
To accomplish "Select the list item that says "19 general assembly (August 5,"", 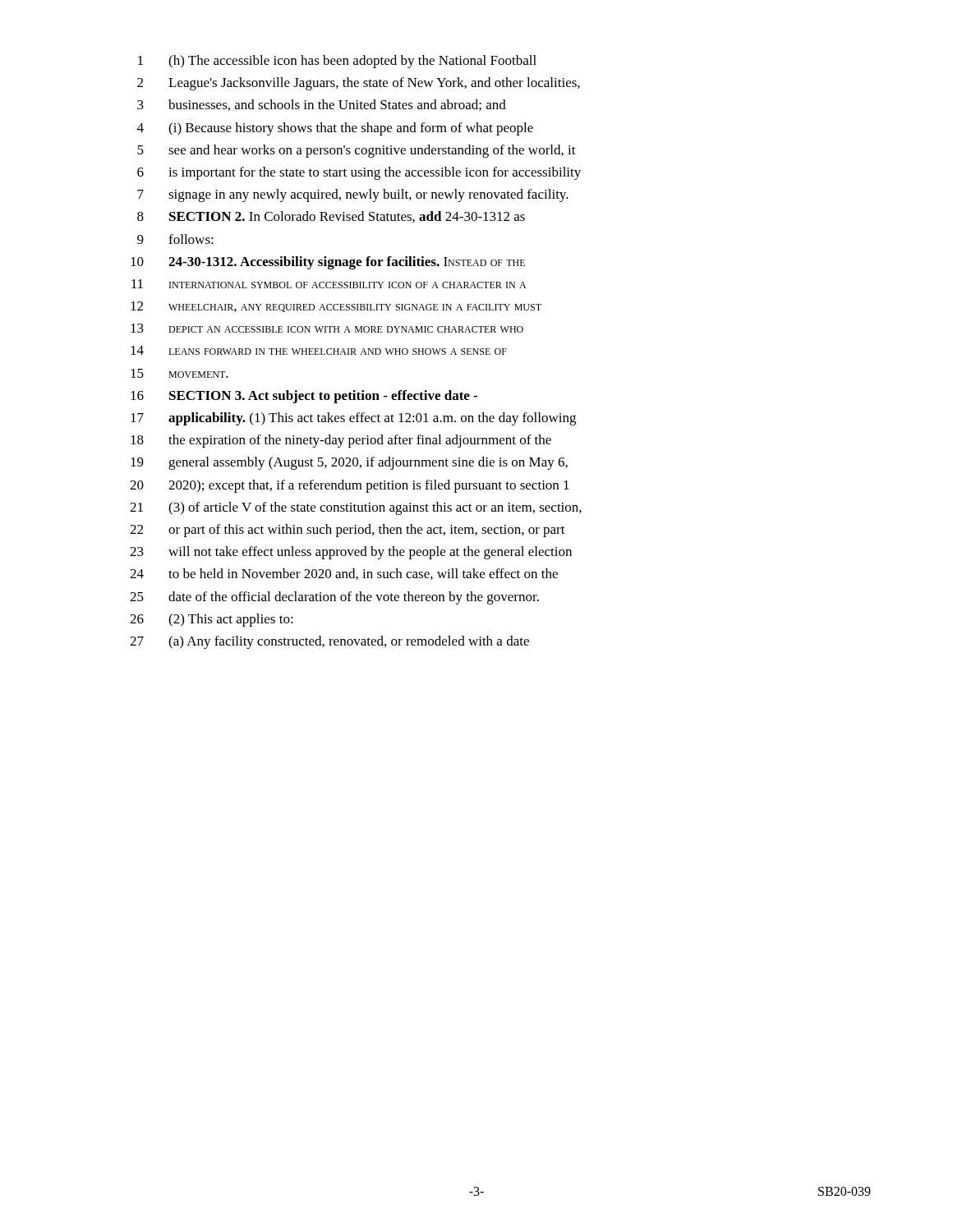I will (x=489, y=462).
